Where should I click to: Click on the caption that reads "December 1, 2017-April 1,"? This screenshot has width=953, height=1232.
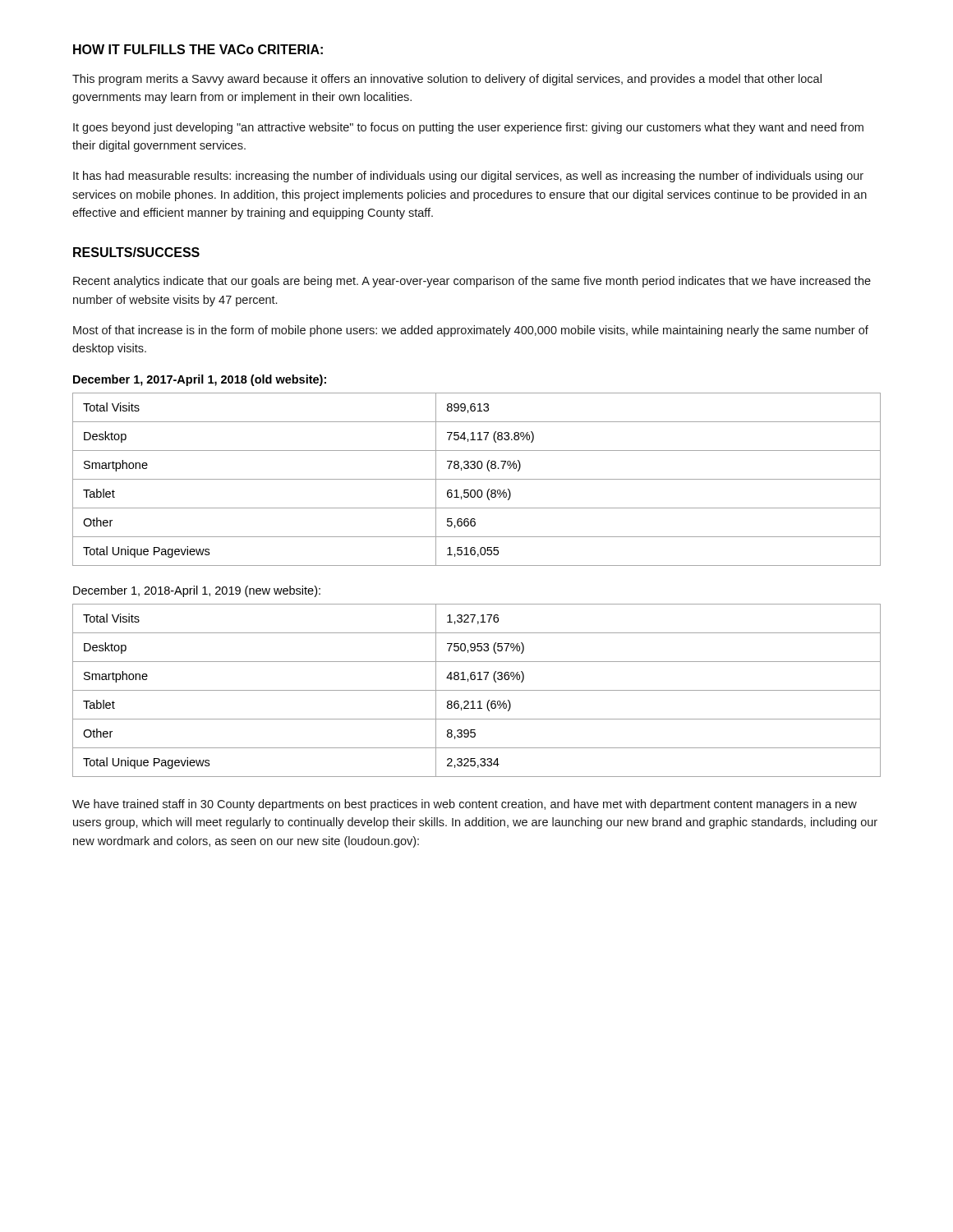[200, 380]
